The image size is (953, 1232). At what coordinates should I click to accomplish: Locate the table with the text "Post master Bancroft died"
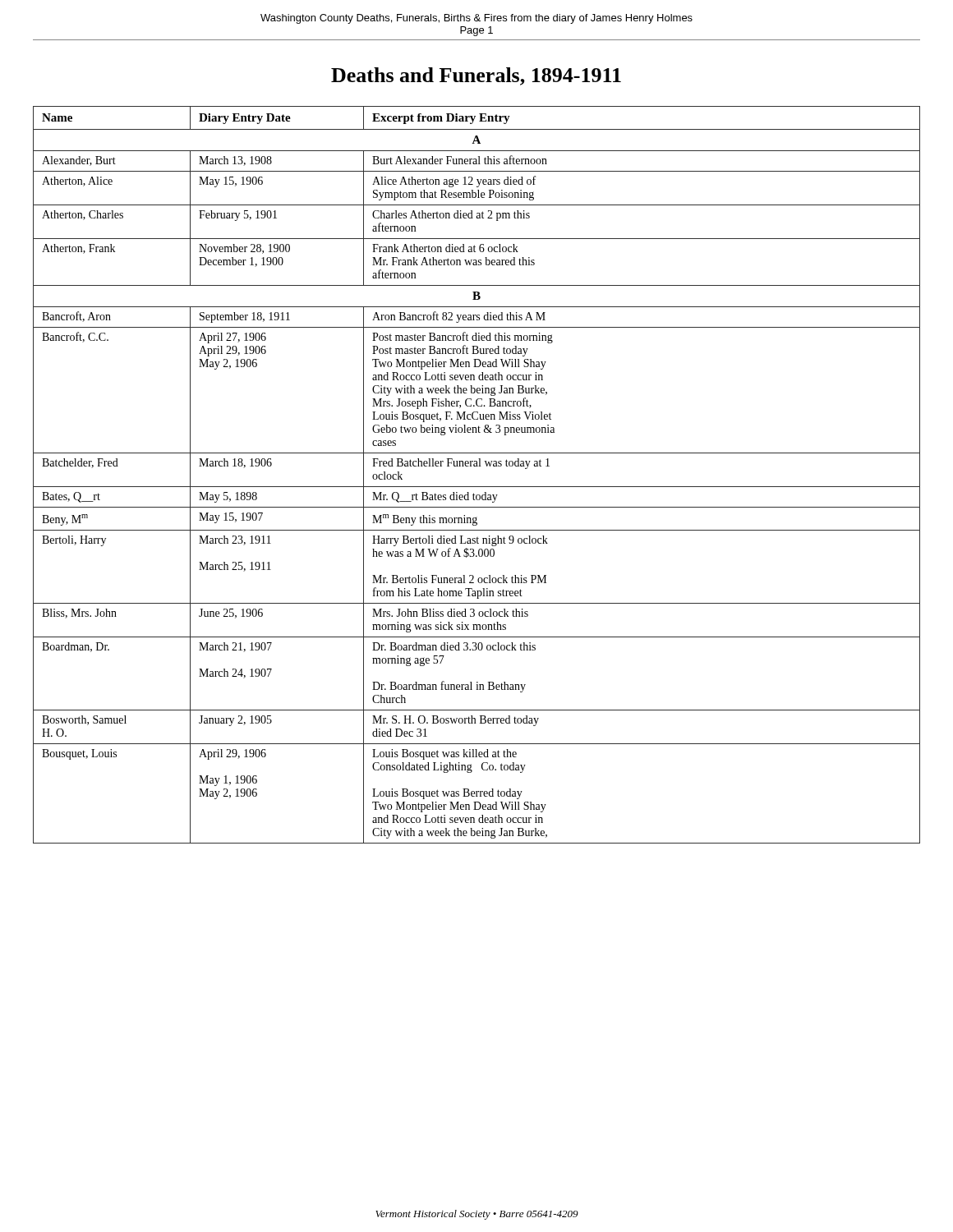pyautogui.click(x=476, y=475)
